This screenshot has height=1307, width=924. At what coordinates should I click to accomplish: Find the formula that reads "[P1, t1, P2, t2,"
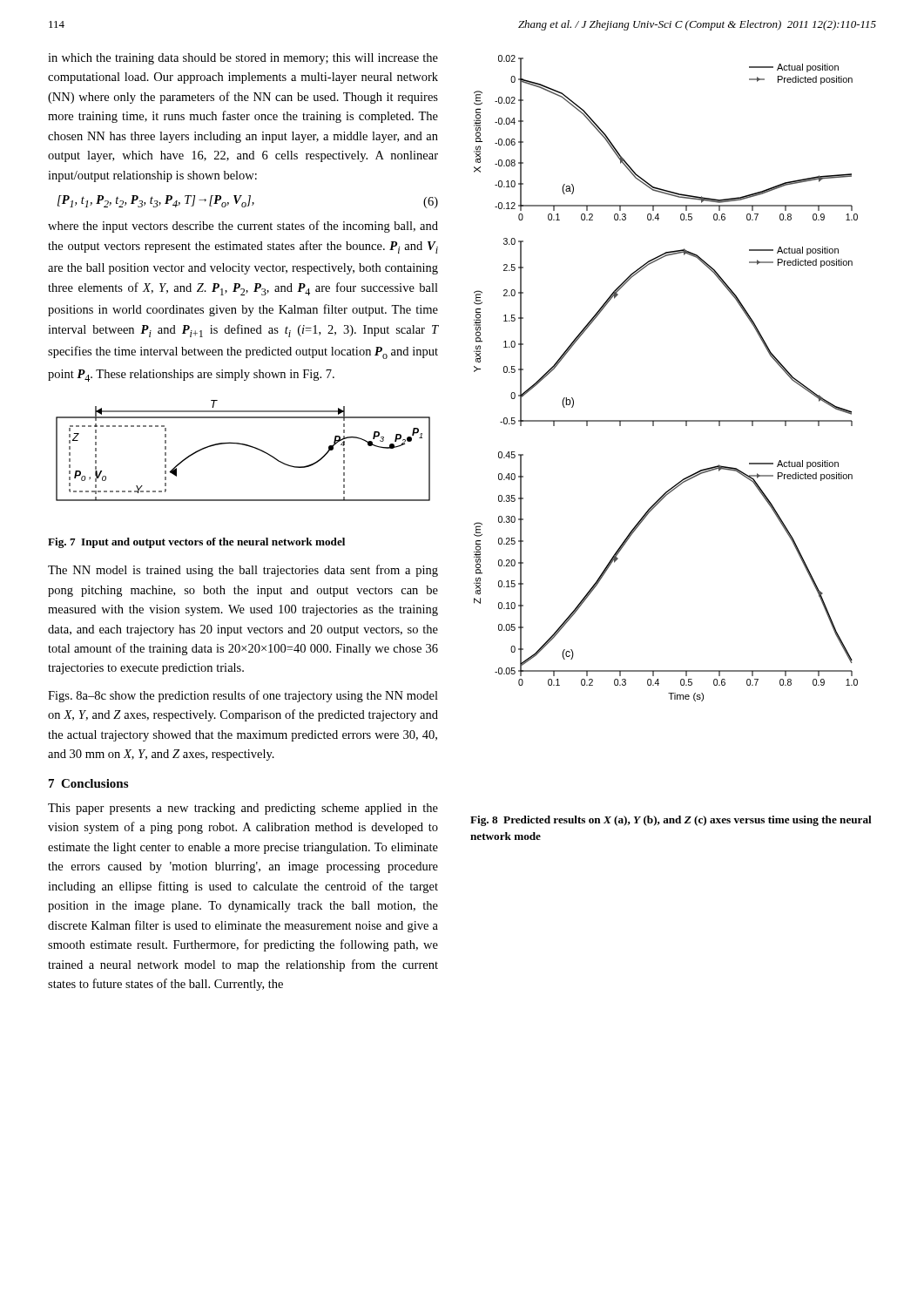coord(247,202)
